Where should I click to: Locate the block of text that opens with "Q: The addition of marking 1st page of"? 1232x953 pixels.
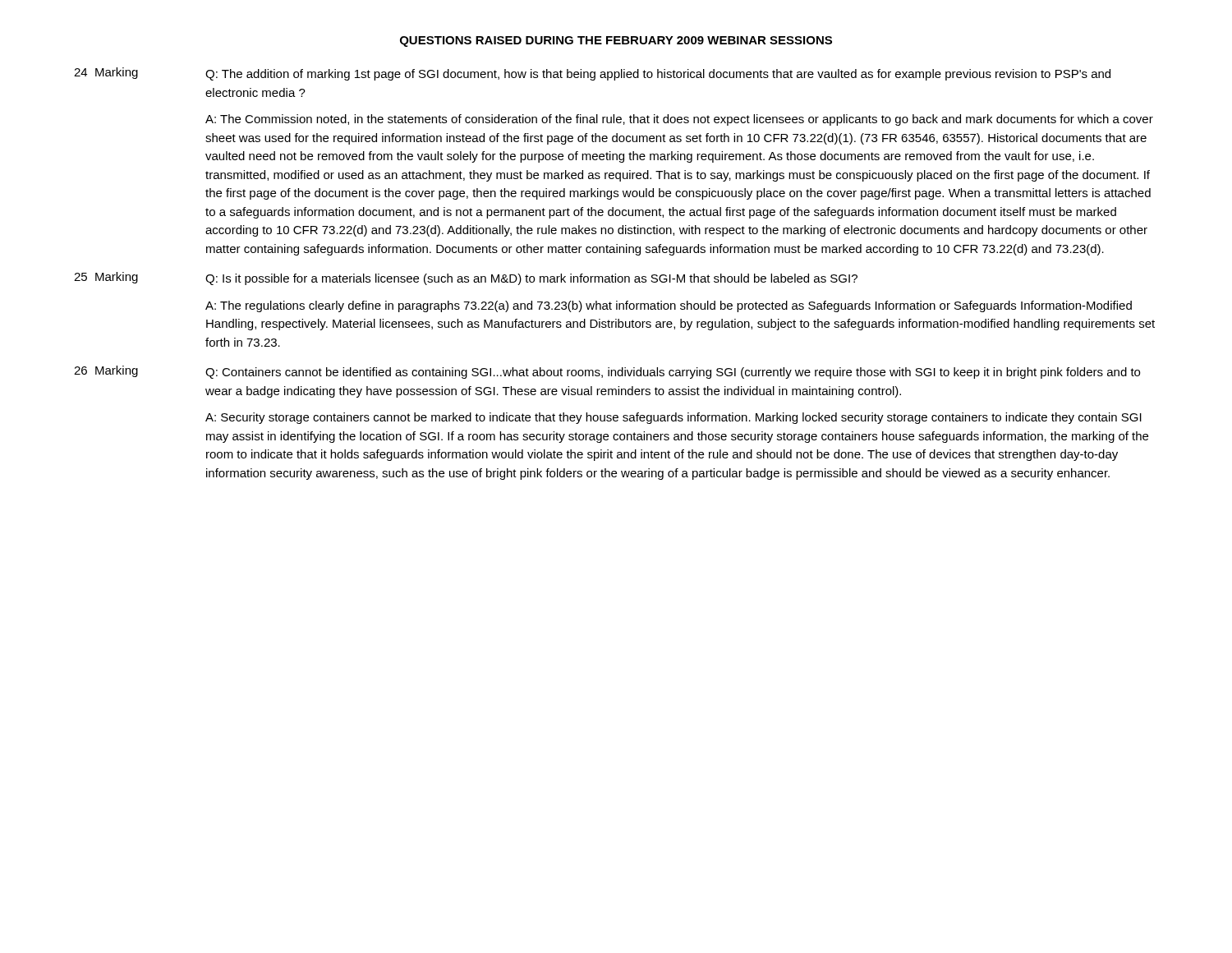(682, 161)
